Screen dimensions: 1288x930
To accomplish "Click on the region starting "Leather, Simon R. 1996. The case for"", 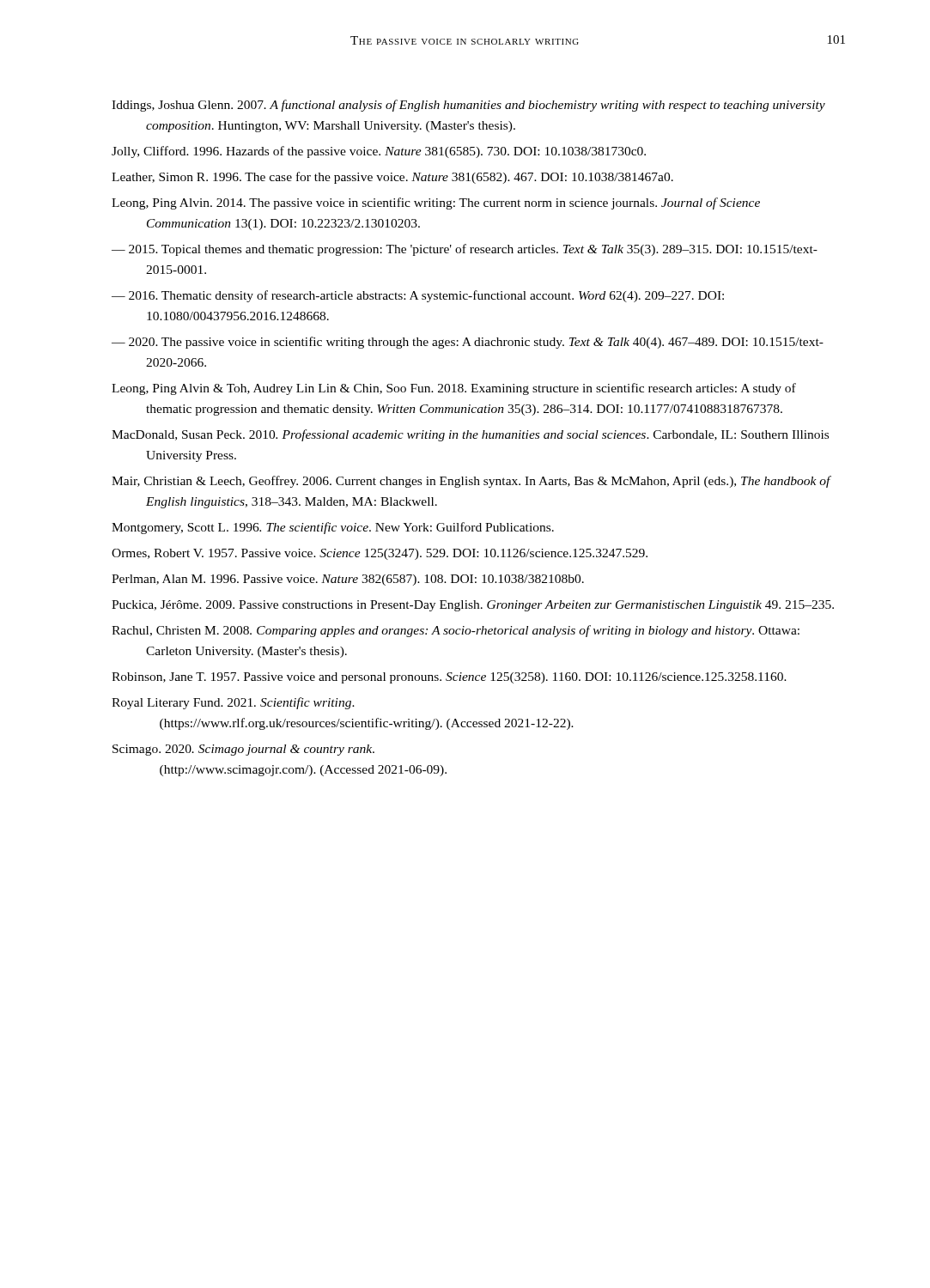I will pos(393,177).
